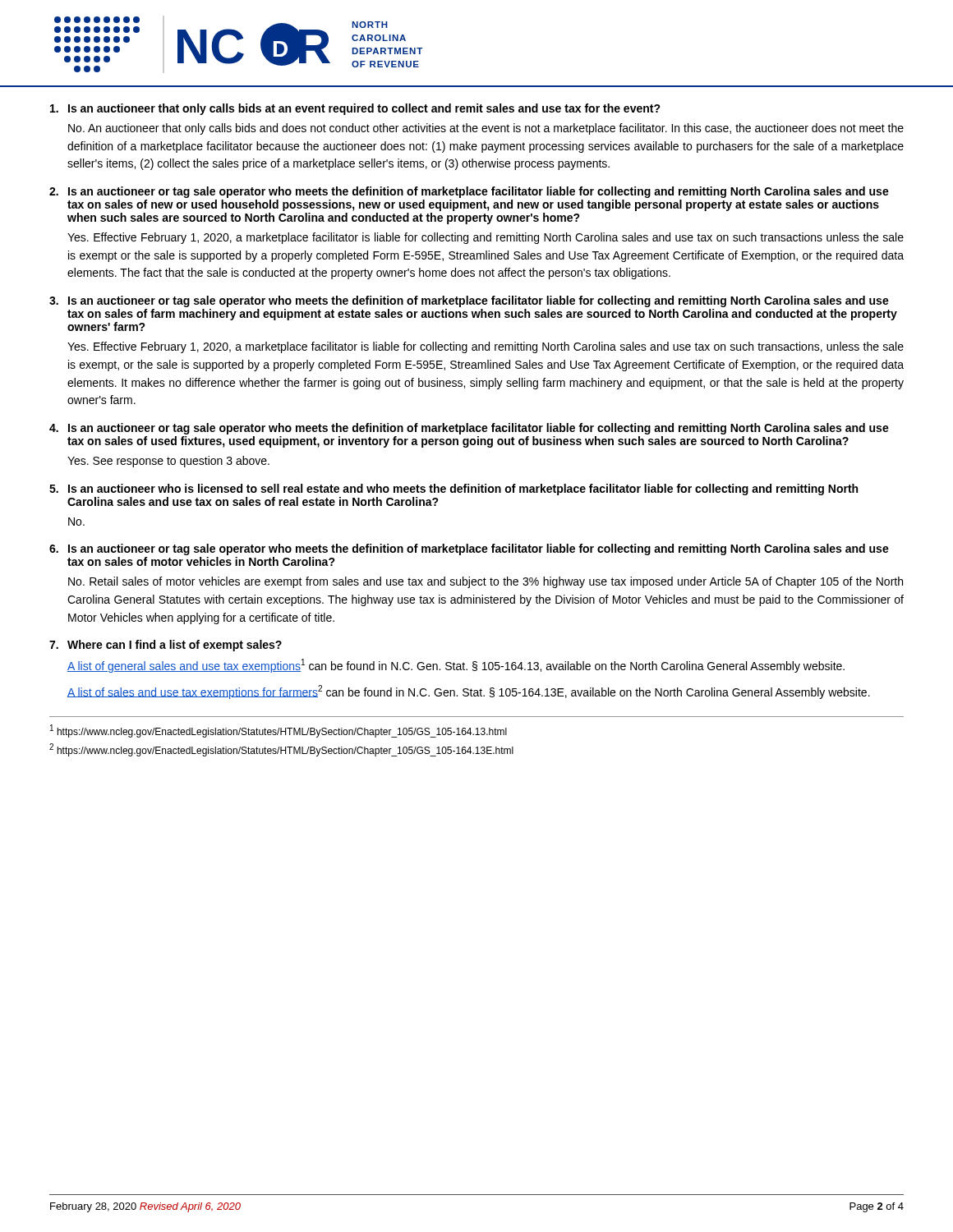Screen dimensions: 1232x953
Task: Select the list item that reads "2. Is an auctioneer"
Action: pos(476,234)
